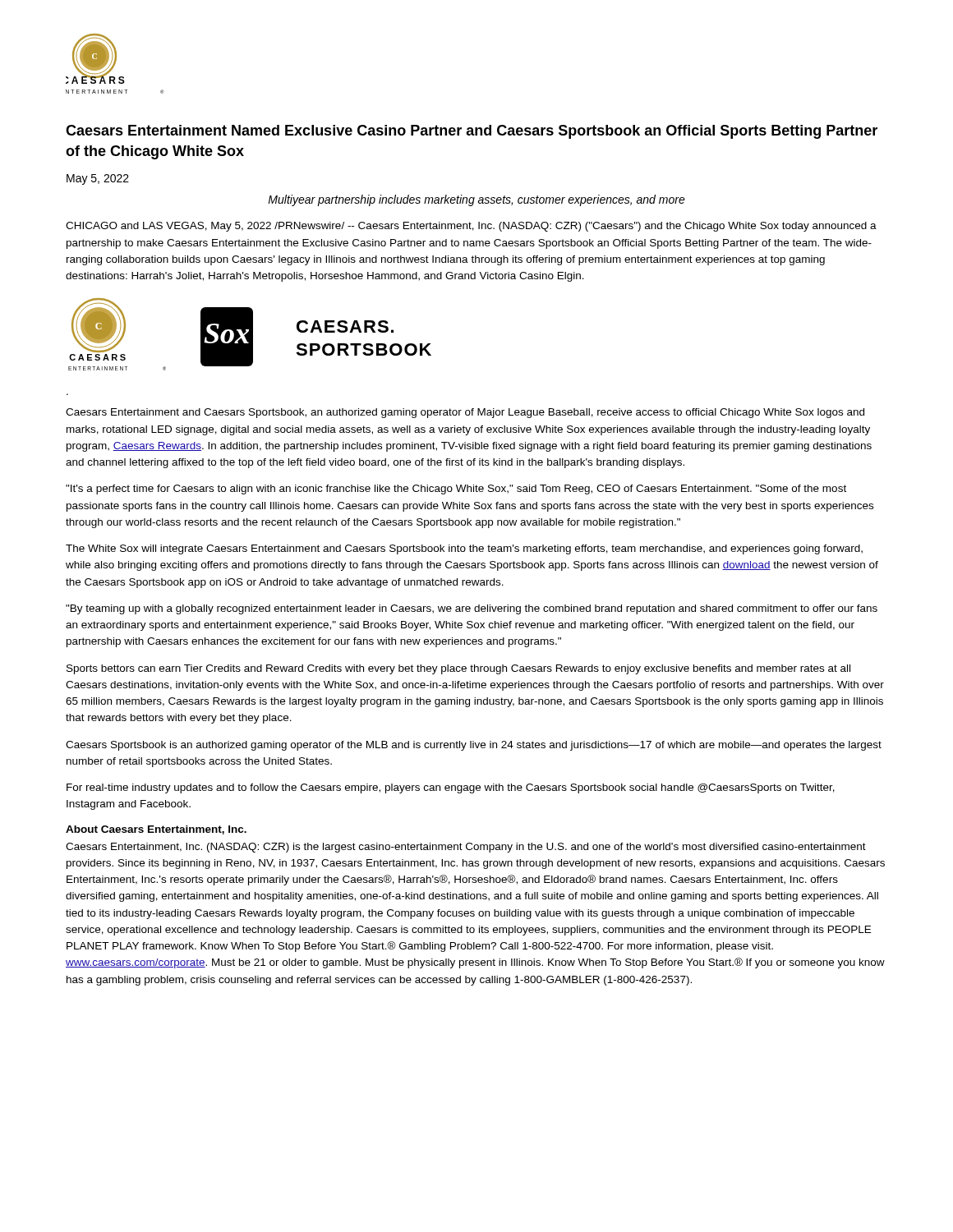Find the text block with the text "Caesars Entertainment and Caesars Sportsbook, an authorized gaming"
The image size is (953, 1232).
469,437
